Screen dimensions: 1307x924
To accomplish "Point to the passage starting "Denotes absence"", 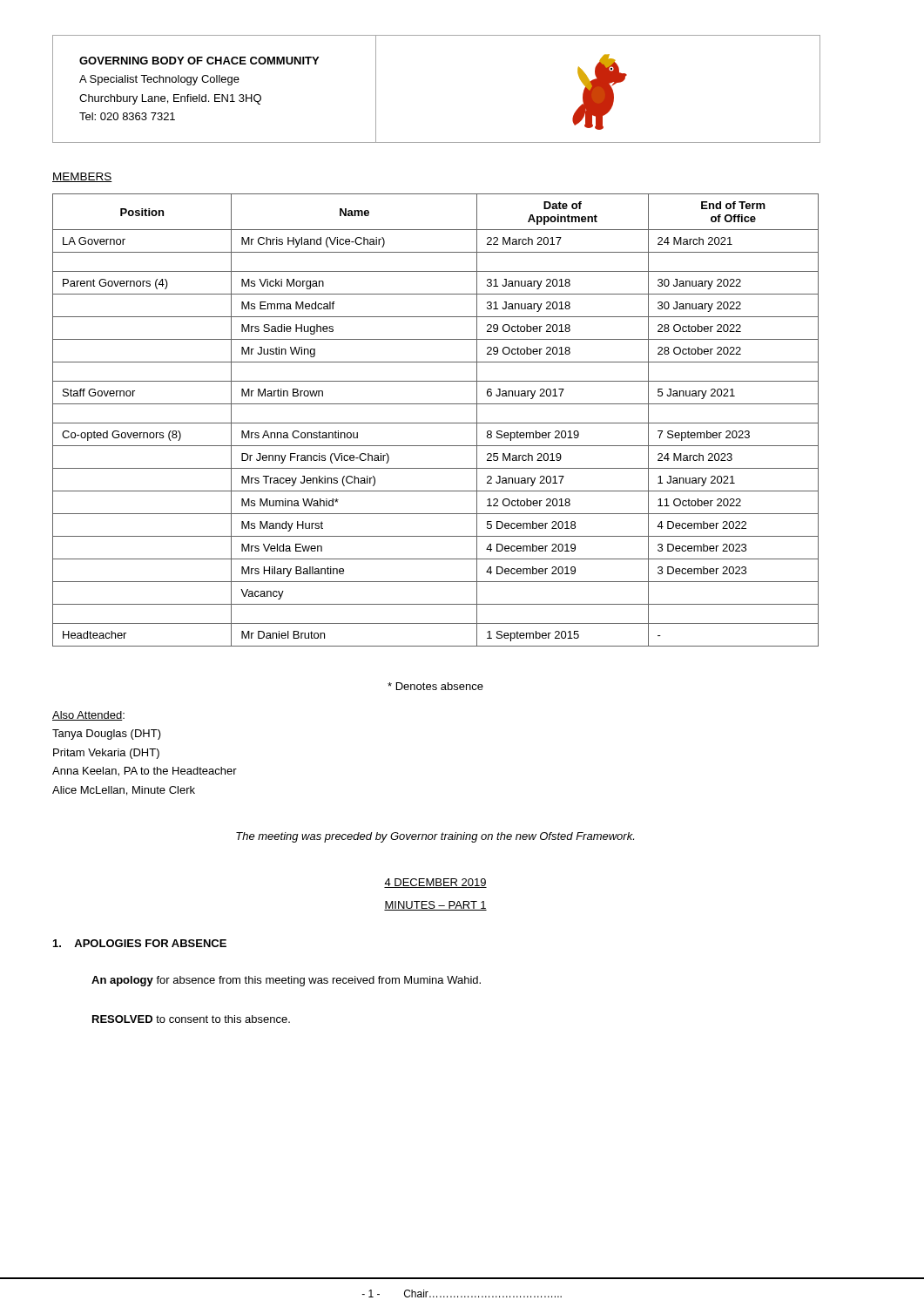I will 435,686.
